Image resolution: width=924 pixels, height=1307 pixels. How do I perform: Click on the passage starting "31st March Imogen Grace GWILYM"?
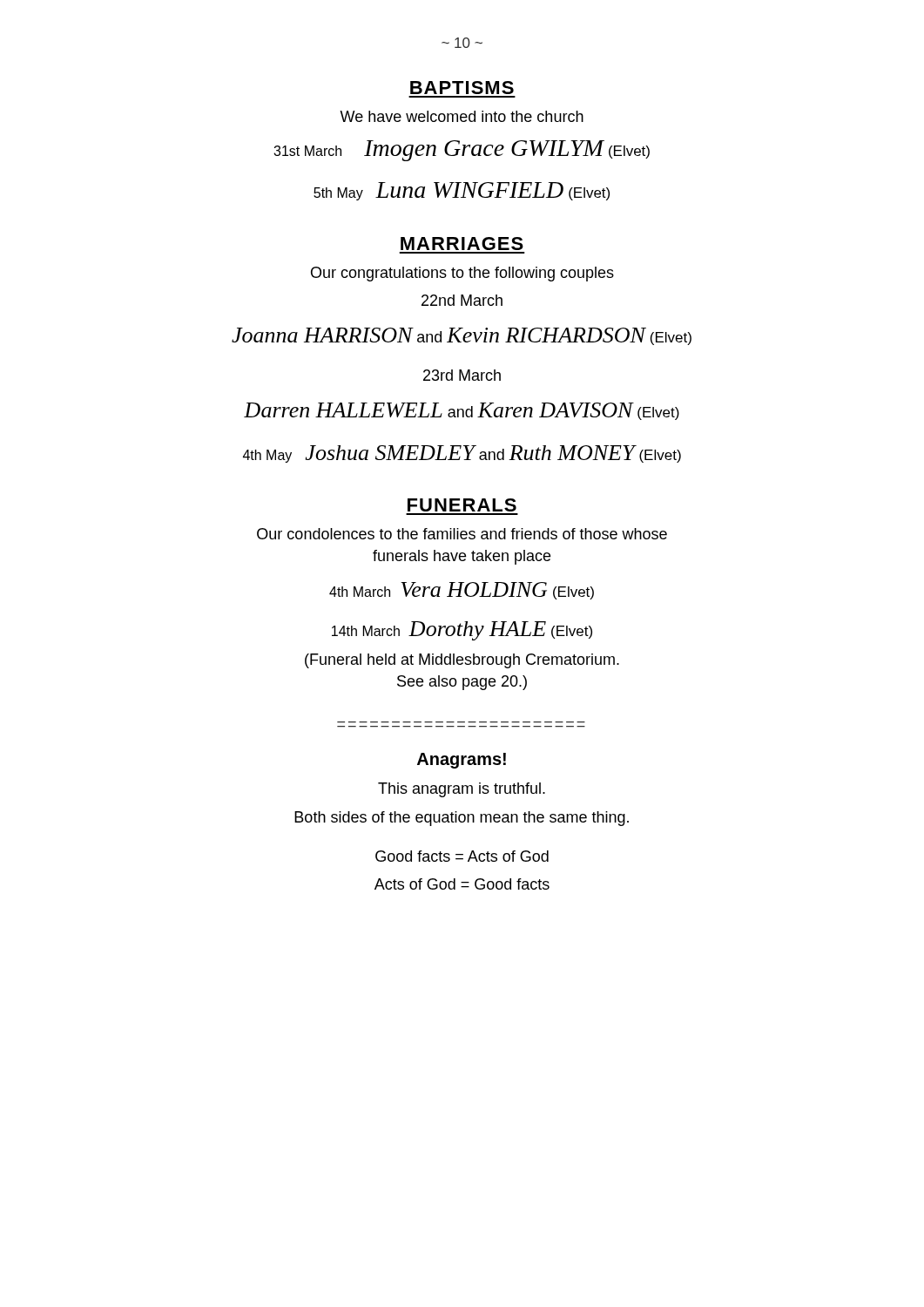point(462,148)
